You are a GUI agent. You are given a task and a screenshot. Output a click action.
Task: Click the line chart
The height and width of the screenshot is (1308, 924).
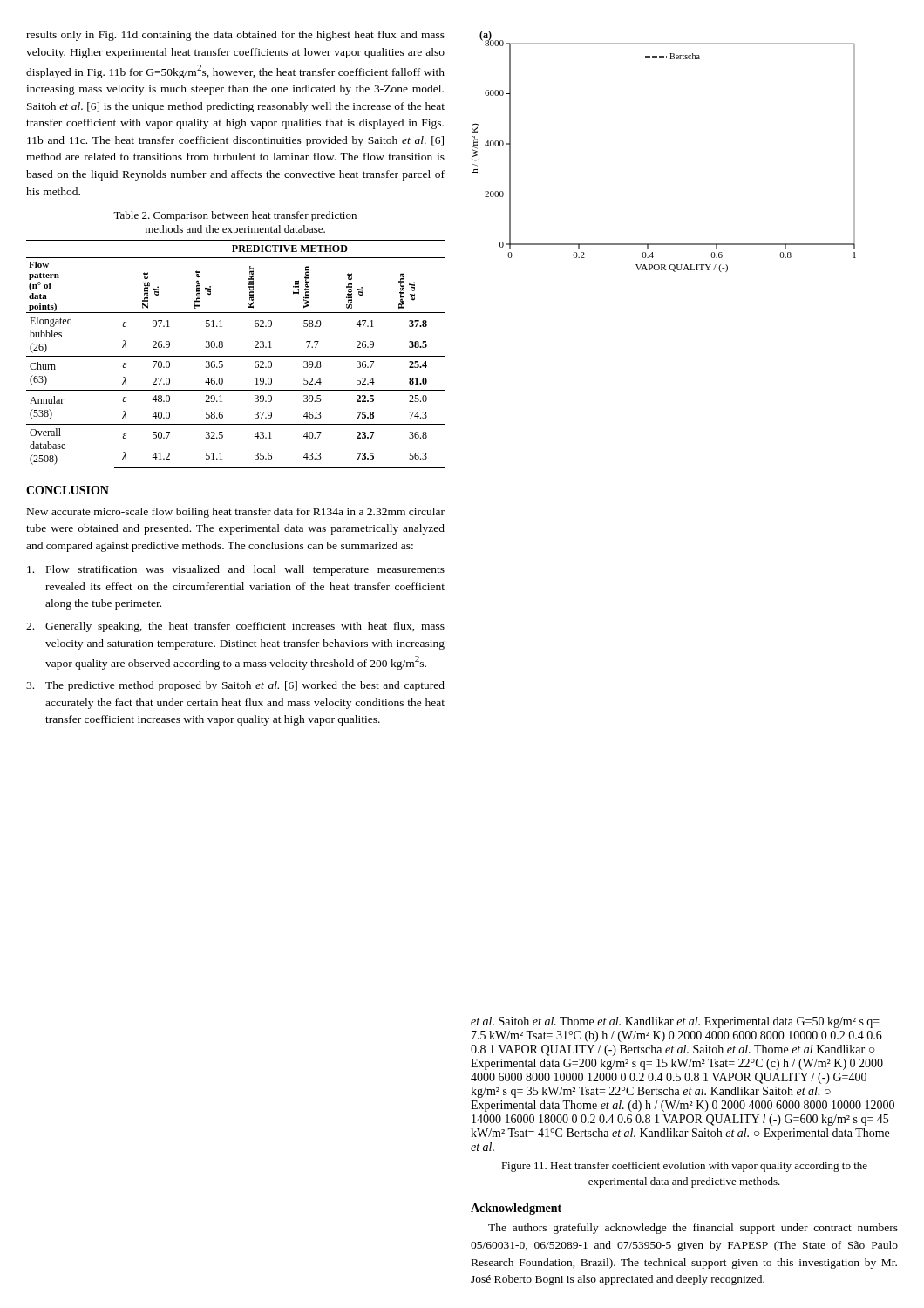(684, 590)
